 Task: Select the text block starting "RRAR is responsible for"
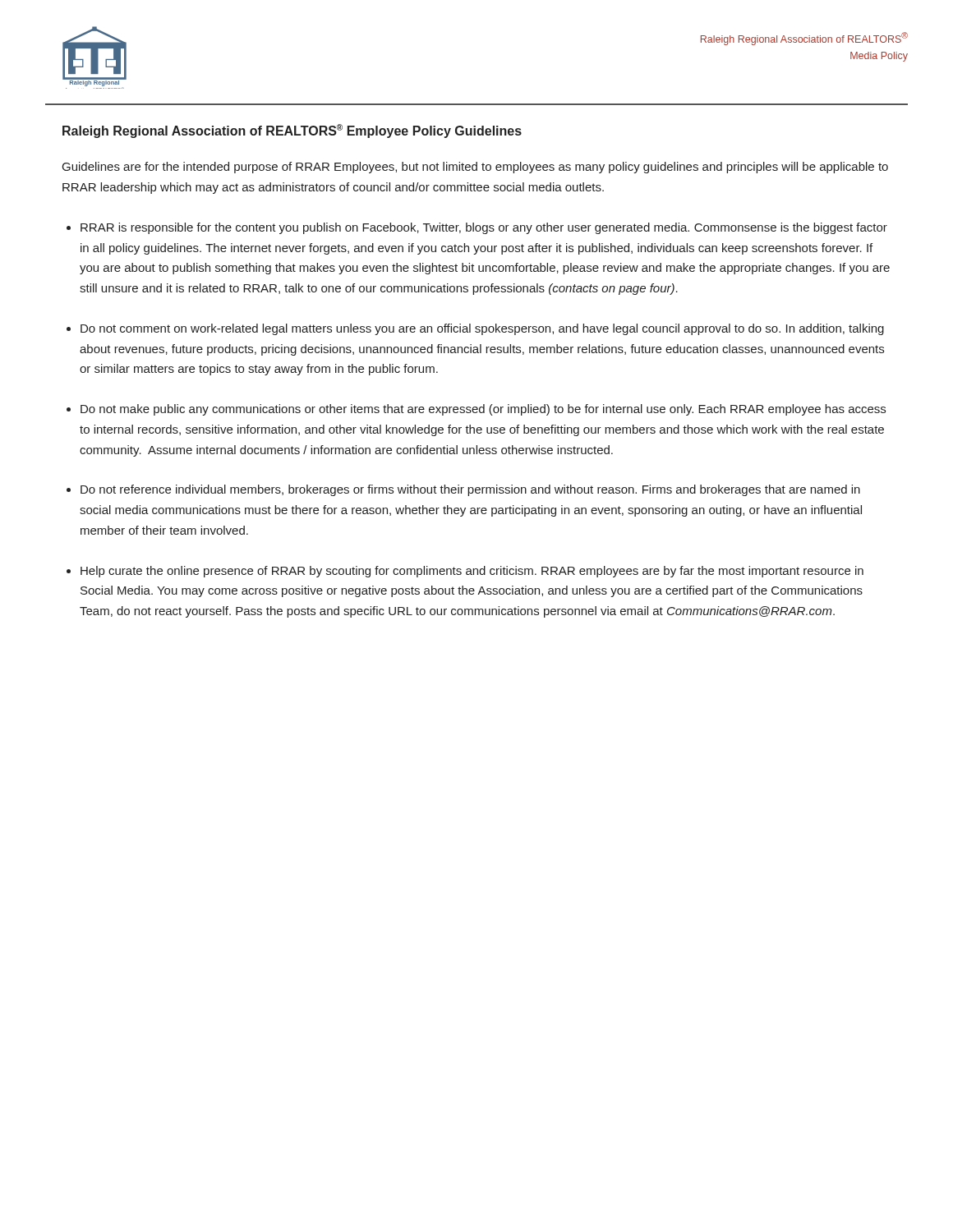(x=485, y=257)
